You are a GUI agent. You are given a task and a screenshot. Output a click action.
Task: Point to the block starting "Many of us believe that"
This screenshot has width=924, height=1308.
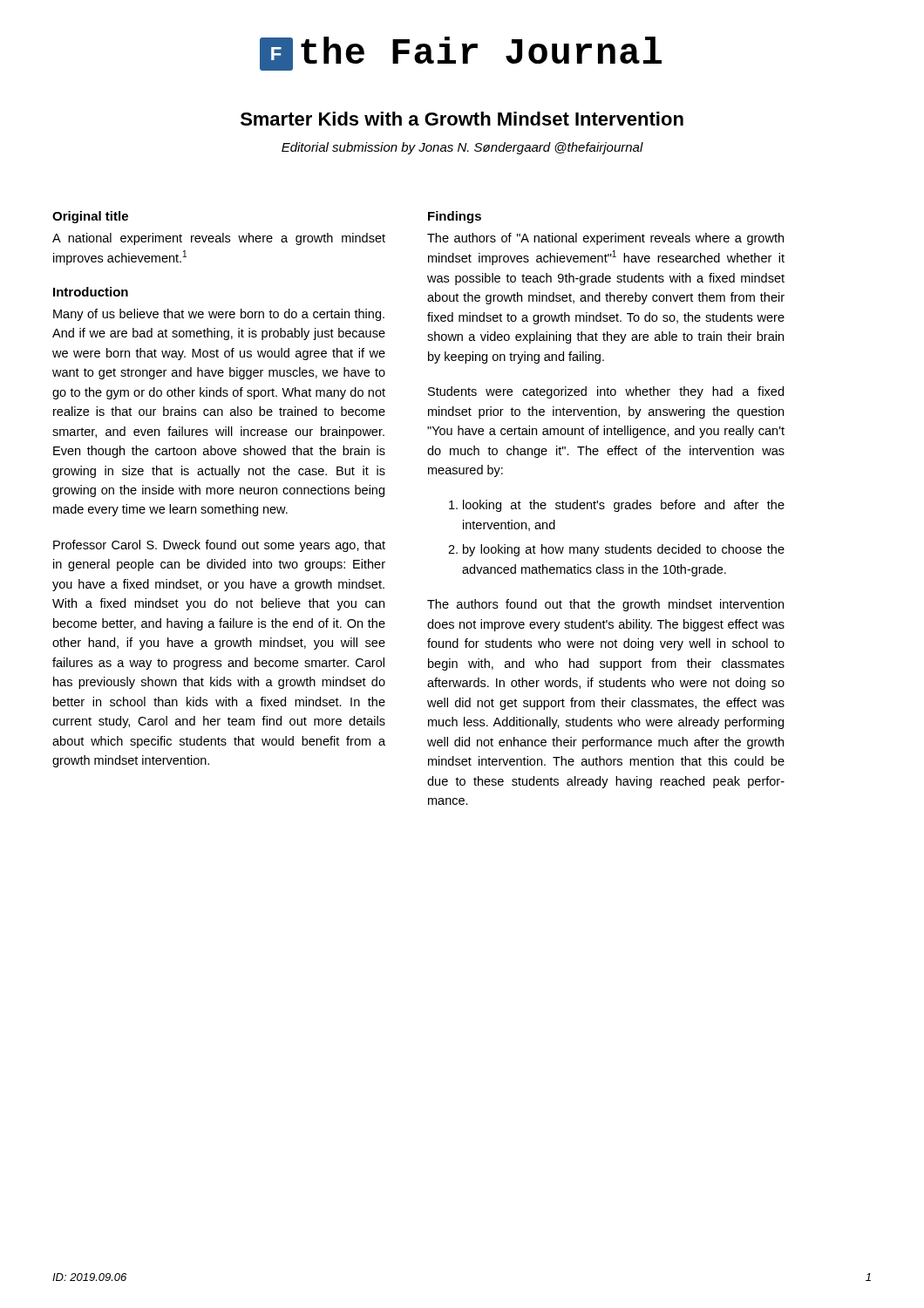pyautogui.click(x=219, y=412)
